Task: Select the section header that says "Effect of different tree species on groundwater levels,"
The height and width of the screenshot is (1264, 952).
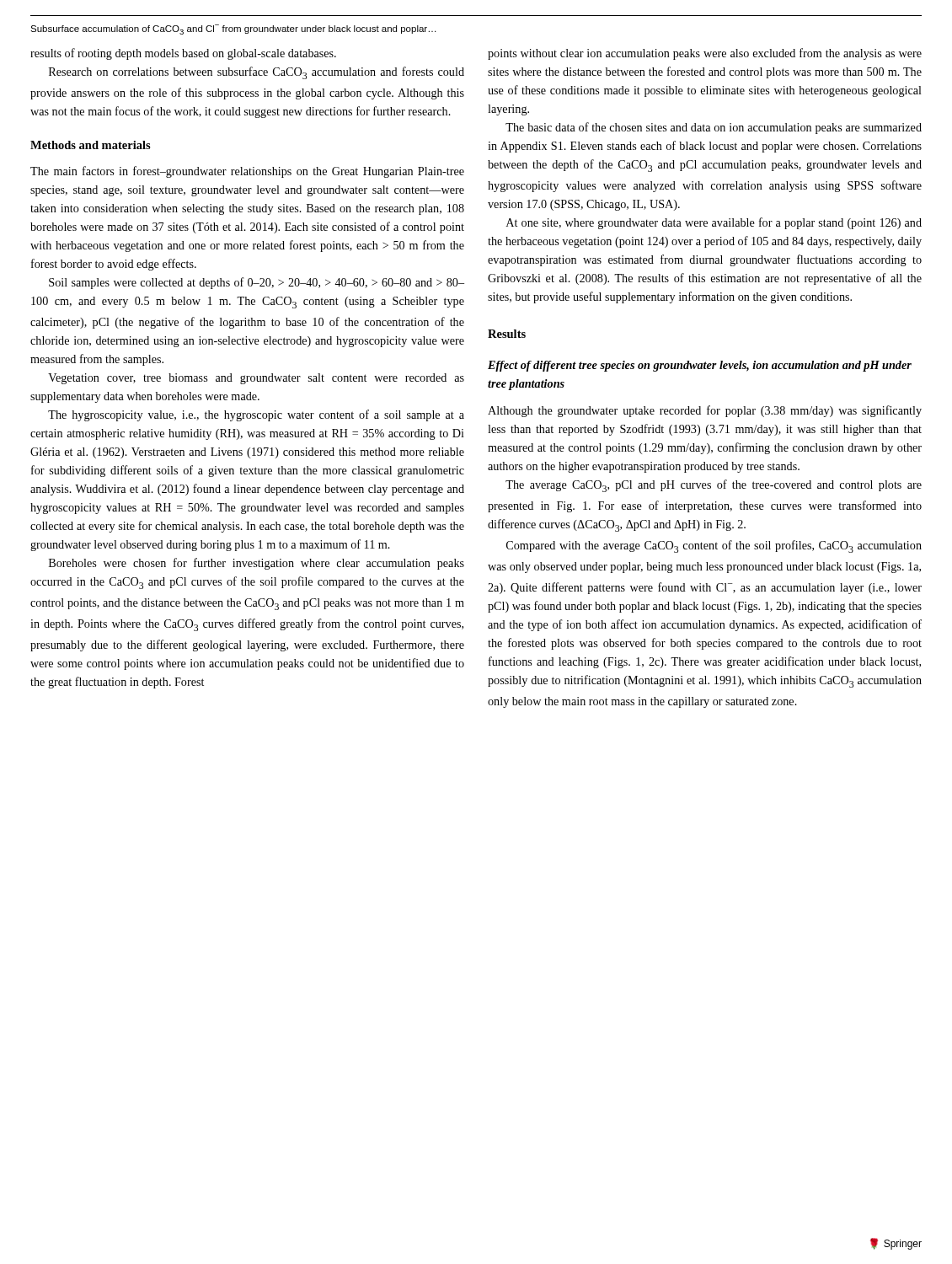Action: [x=700, y=374]
